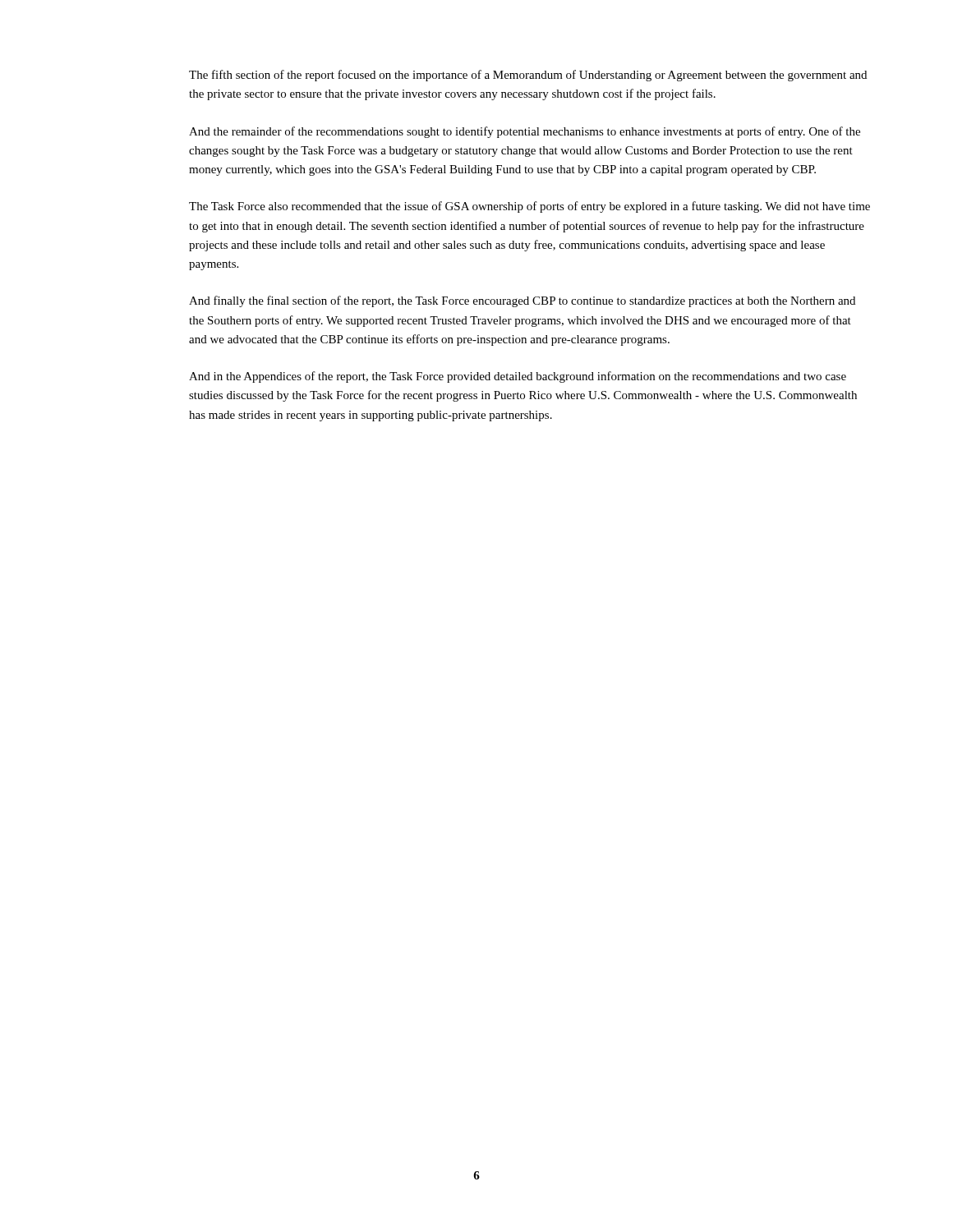
Task: Click on the text block containing "And in the Appendices of the report,"
Action: (523, 395)
